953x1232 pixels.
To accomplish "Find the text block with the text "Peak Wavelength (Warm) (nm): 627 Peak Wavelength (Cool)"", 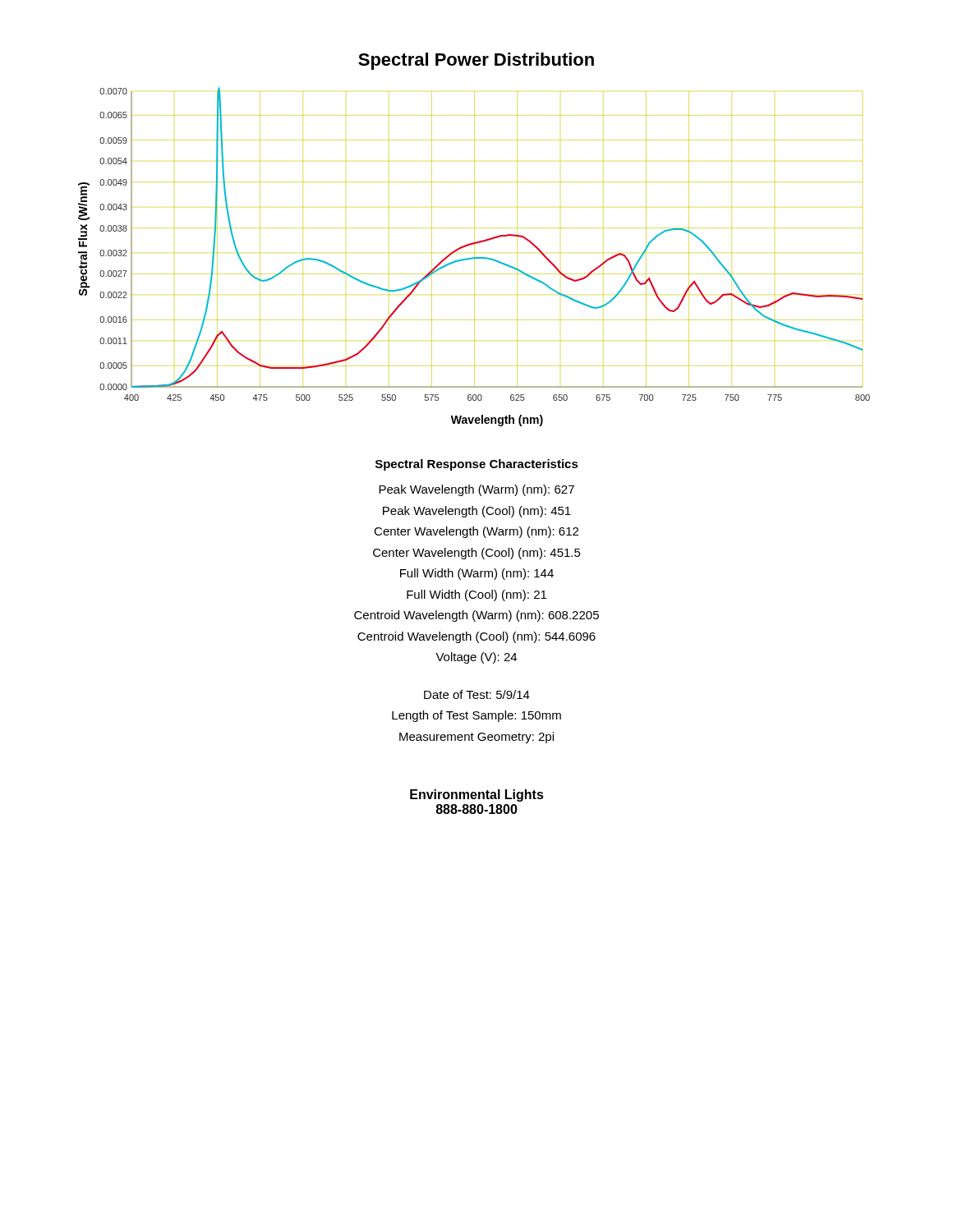I will coord(476,573).
